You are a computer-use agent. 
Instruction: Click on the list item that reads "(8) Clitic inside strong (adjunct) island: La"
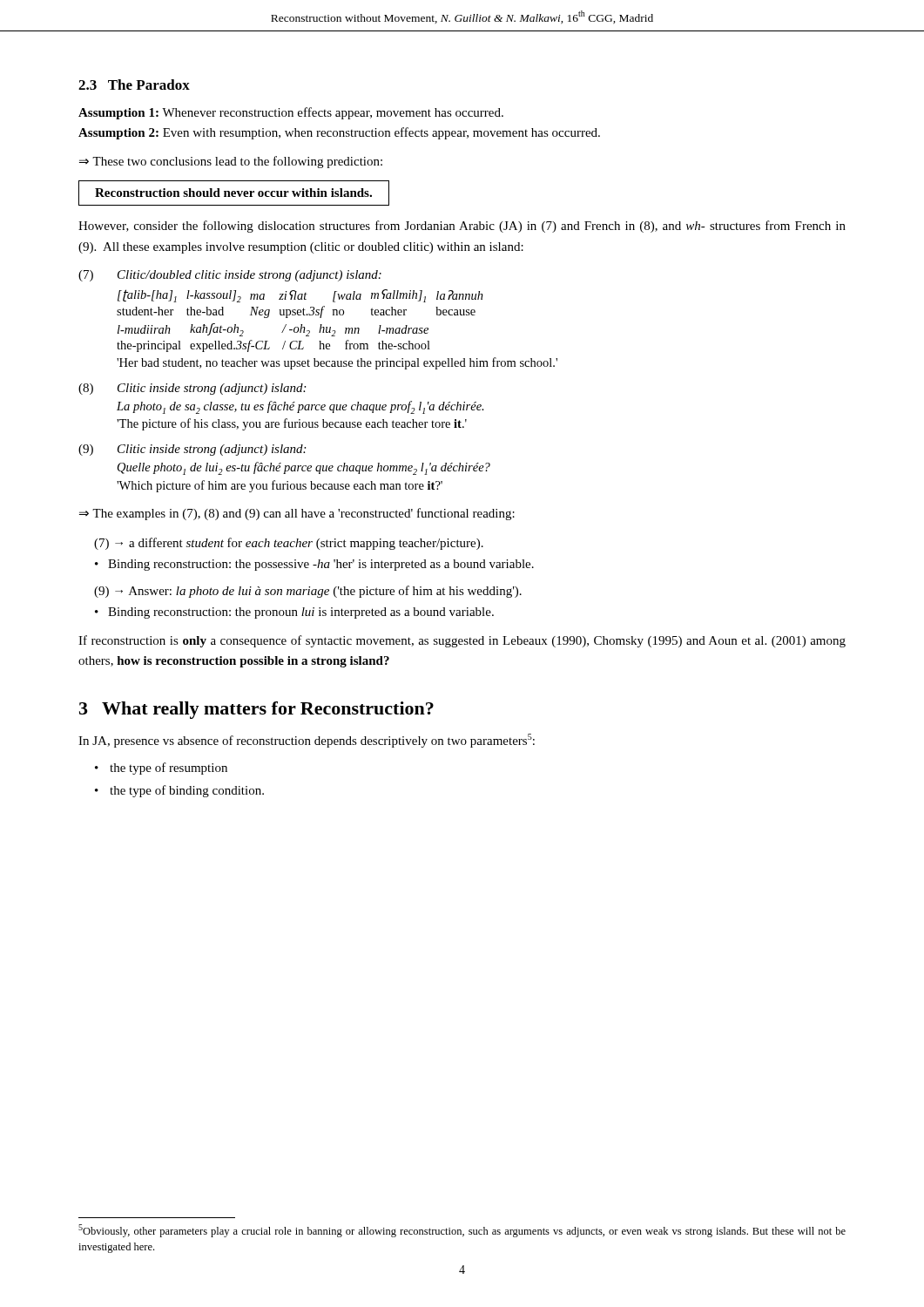(462, 406)
